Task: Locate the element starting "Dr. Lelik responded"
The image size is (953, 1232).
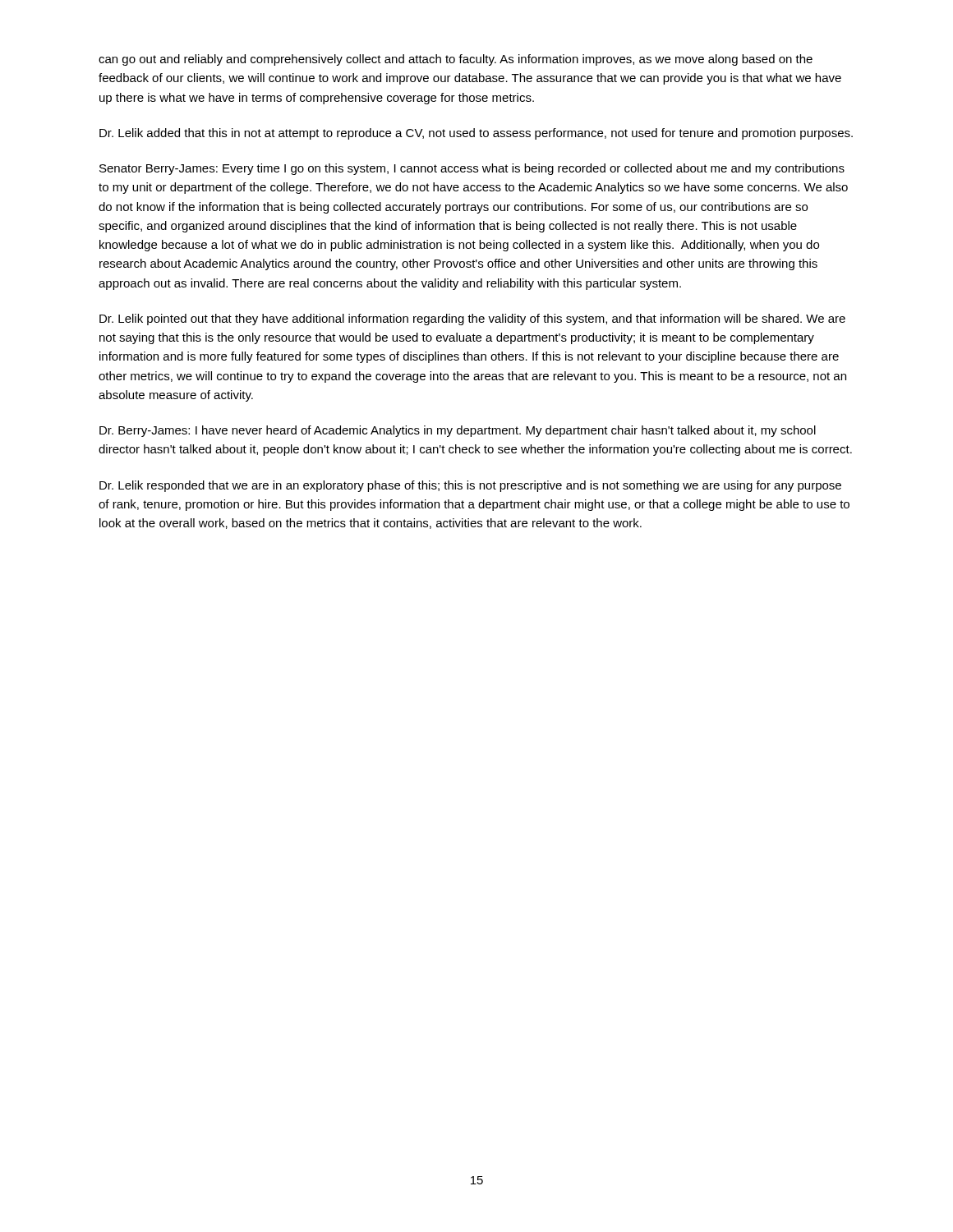Action: tap(474, 504)
